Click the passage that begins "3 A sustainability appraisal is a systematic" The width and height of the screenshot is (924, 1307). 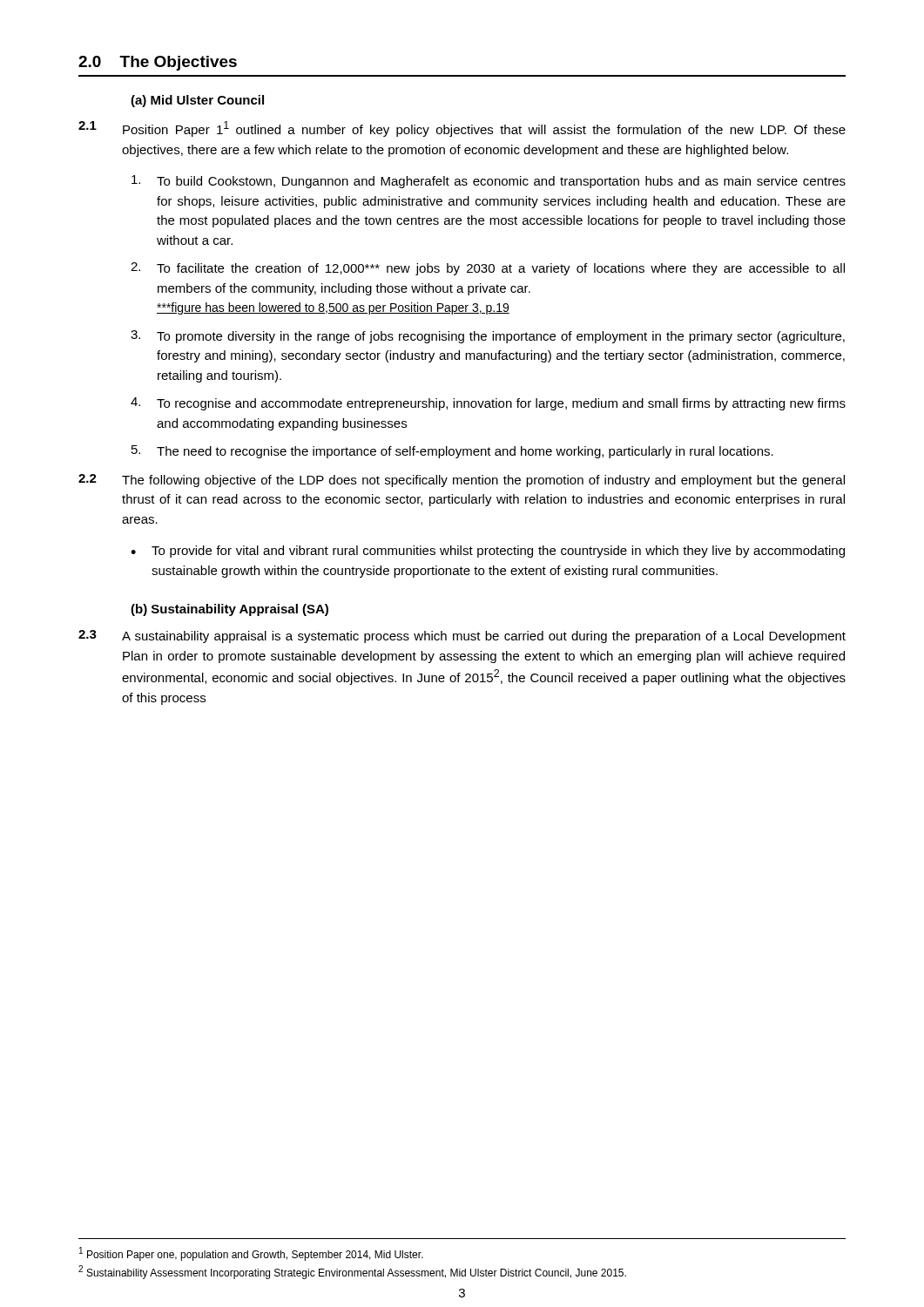pyautogui.click(x=462, y=667)
